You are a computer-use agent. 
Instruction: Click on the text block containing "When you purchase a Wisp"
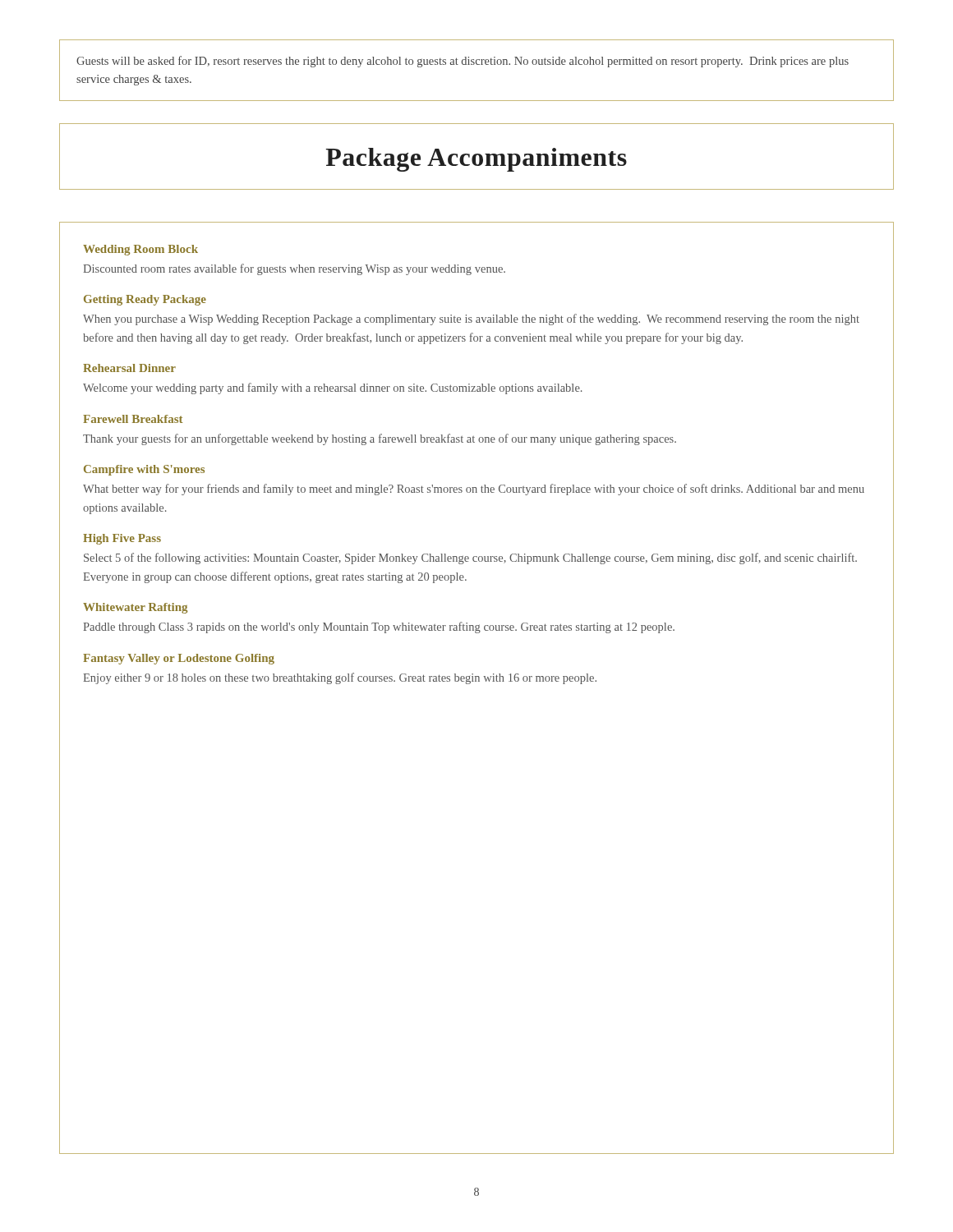471,328
